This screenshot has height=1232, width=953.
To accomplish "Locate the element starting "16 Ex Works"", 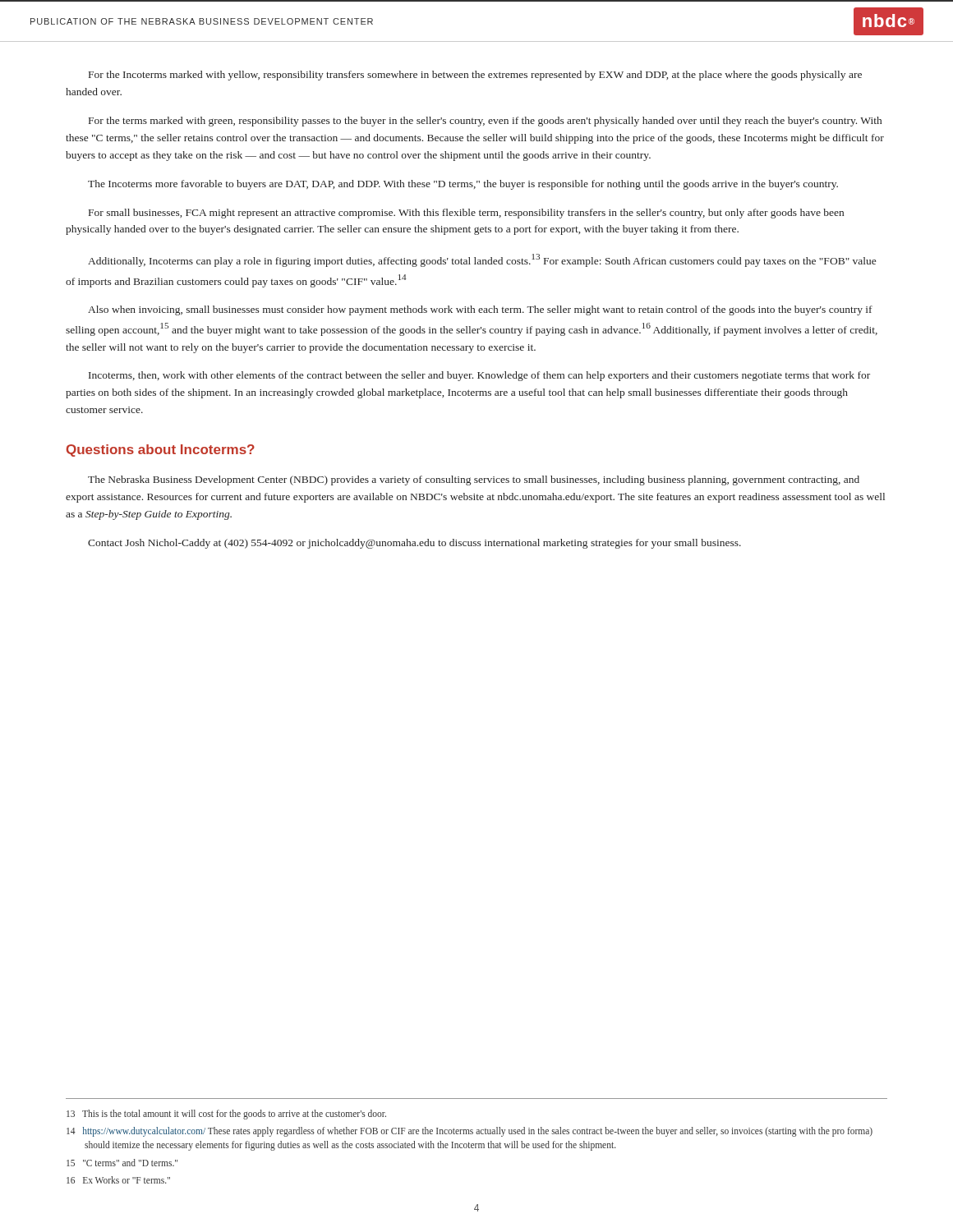I will (x=118, y=1180).
